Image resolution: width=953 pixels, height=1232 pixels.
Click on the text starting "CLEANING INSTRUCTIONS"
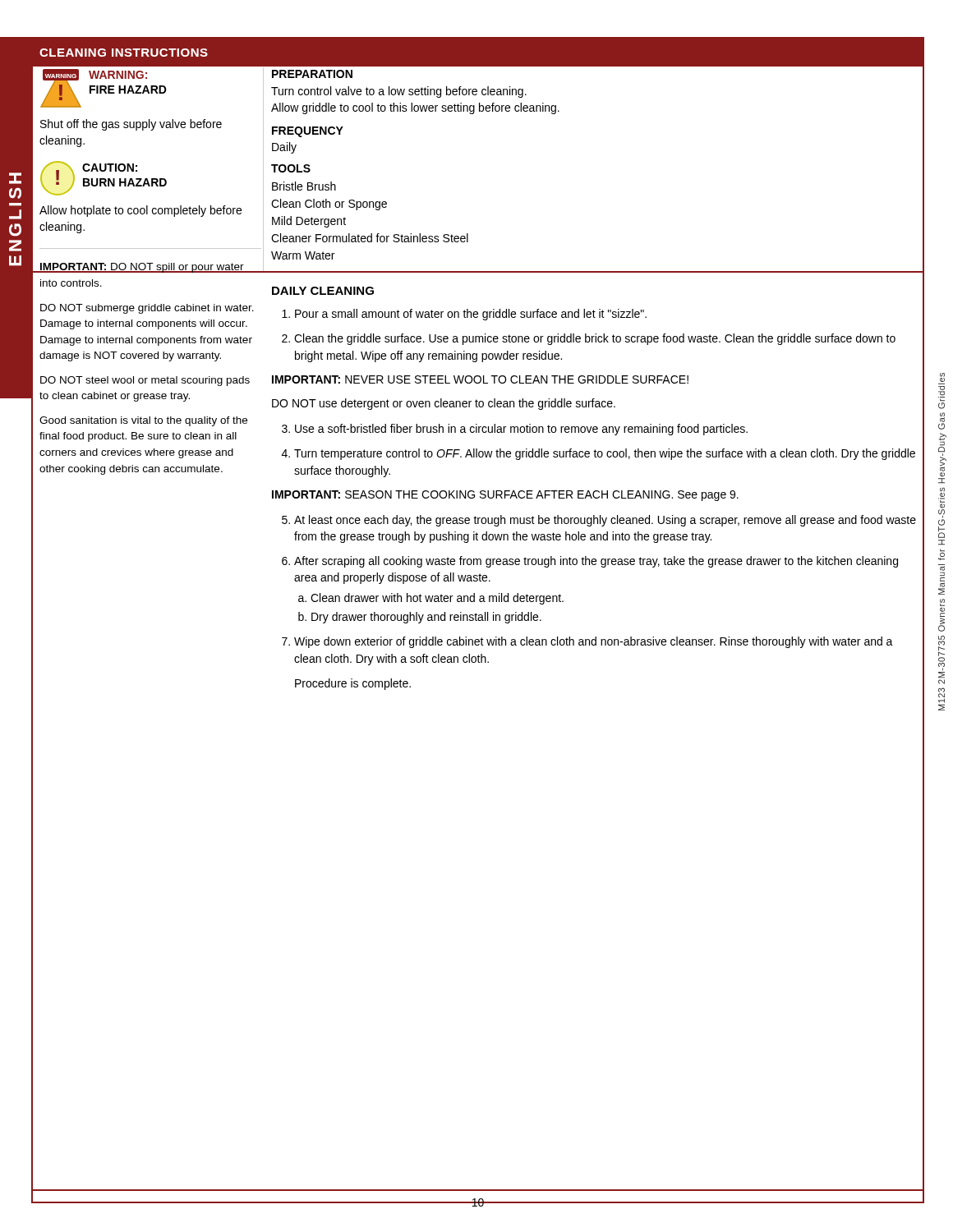[x=124, y=52]
